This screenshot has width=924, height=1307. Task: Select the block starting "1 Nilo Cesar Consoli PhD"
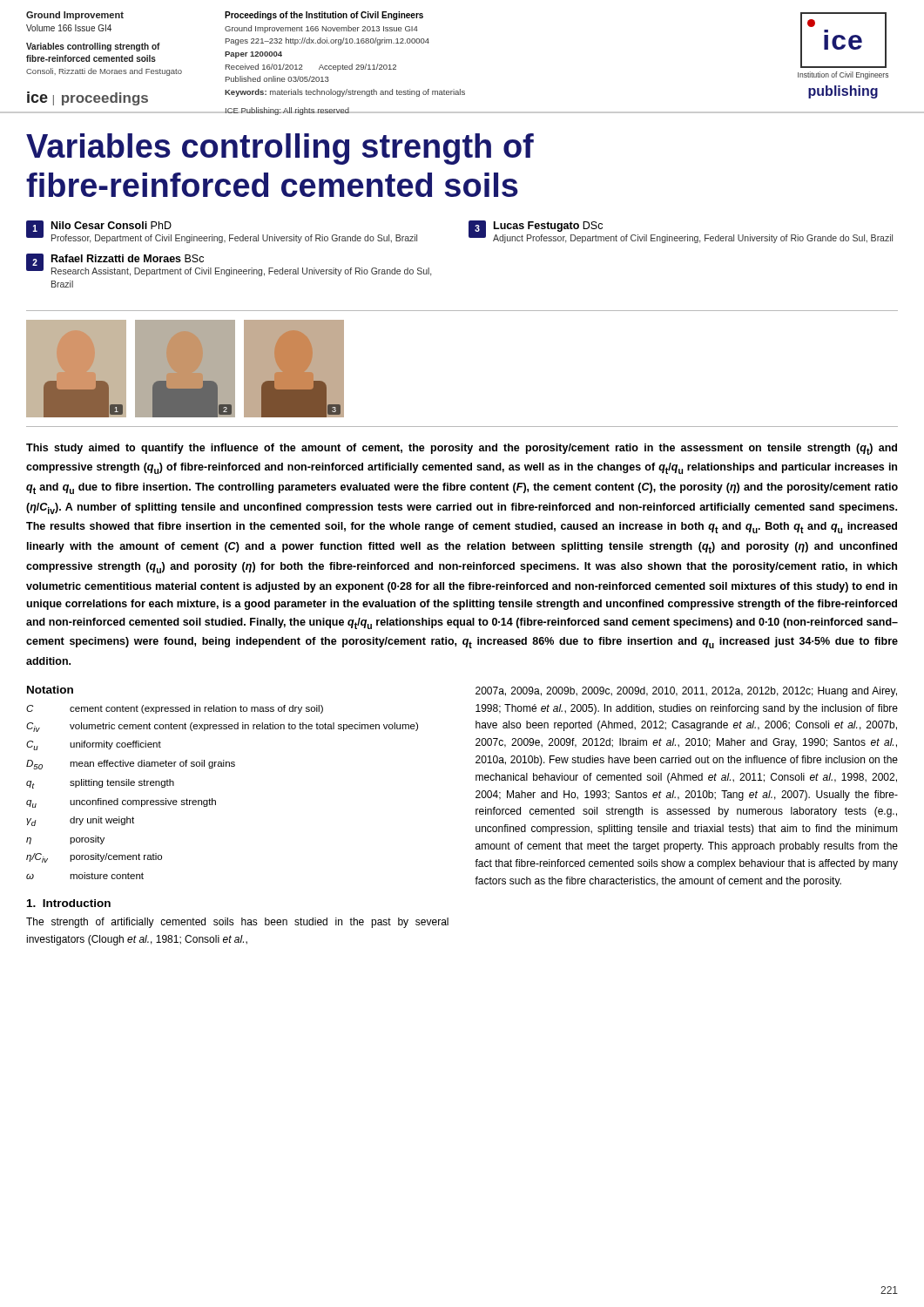[222, 232]
